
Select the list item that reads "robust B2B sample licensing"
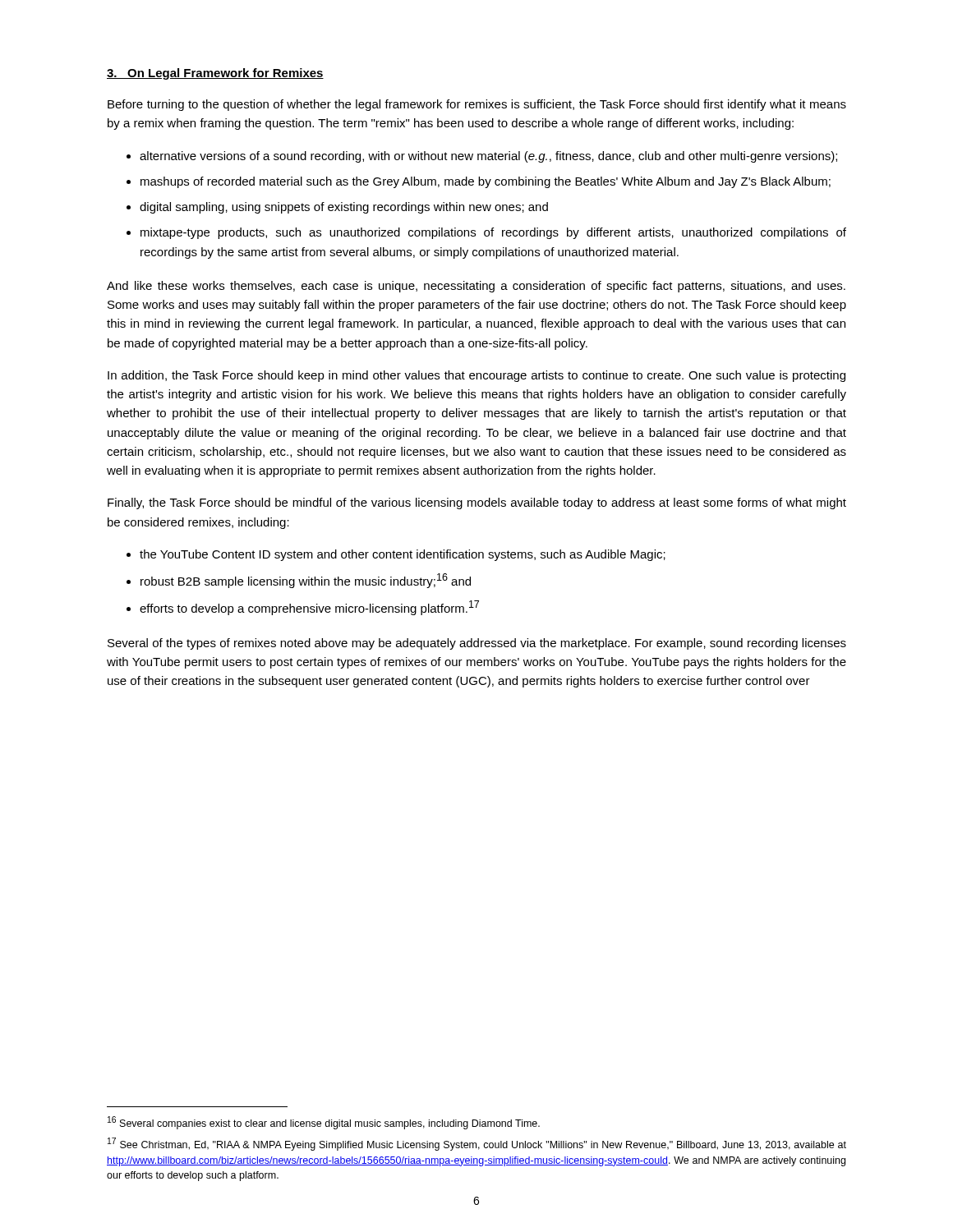(306, 580)
